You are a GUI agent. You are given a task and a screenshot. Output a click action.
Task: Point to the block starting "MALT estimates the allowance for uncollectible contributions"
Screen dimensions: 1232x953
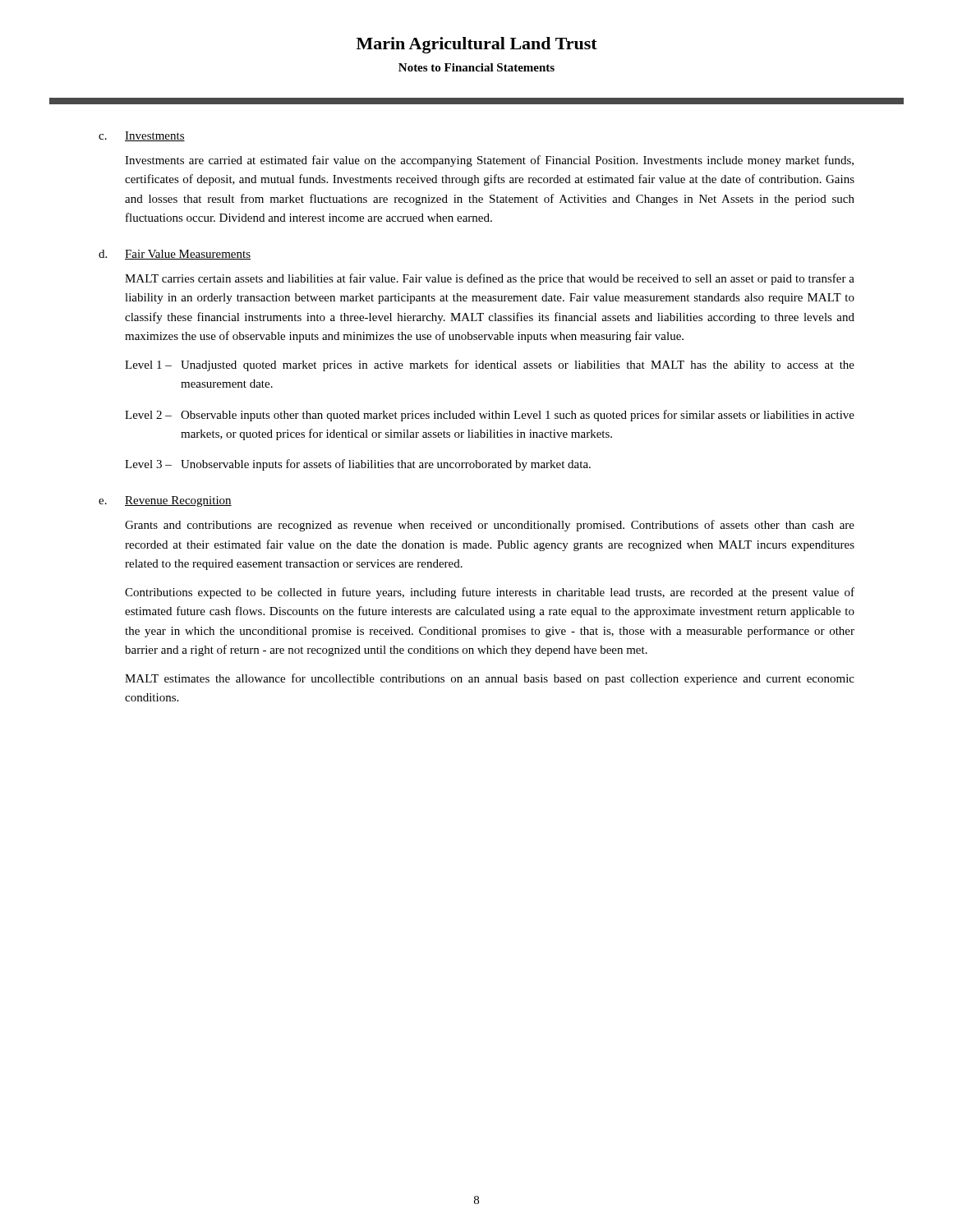pos(490,688)
